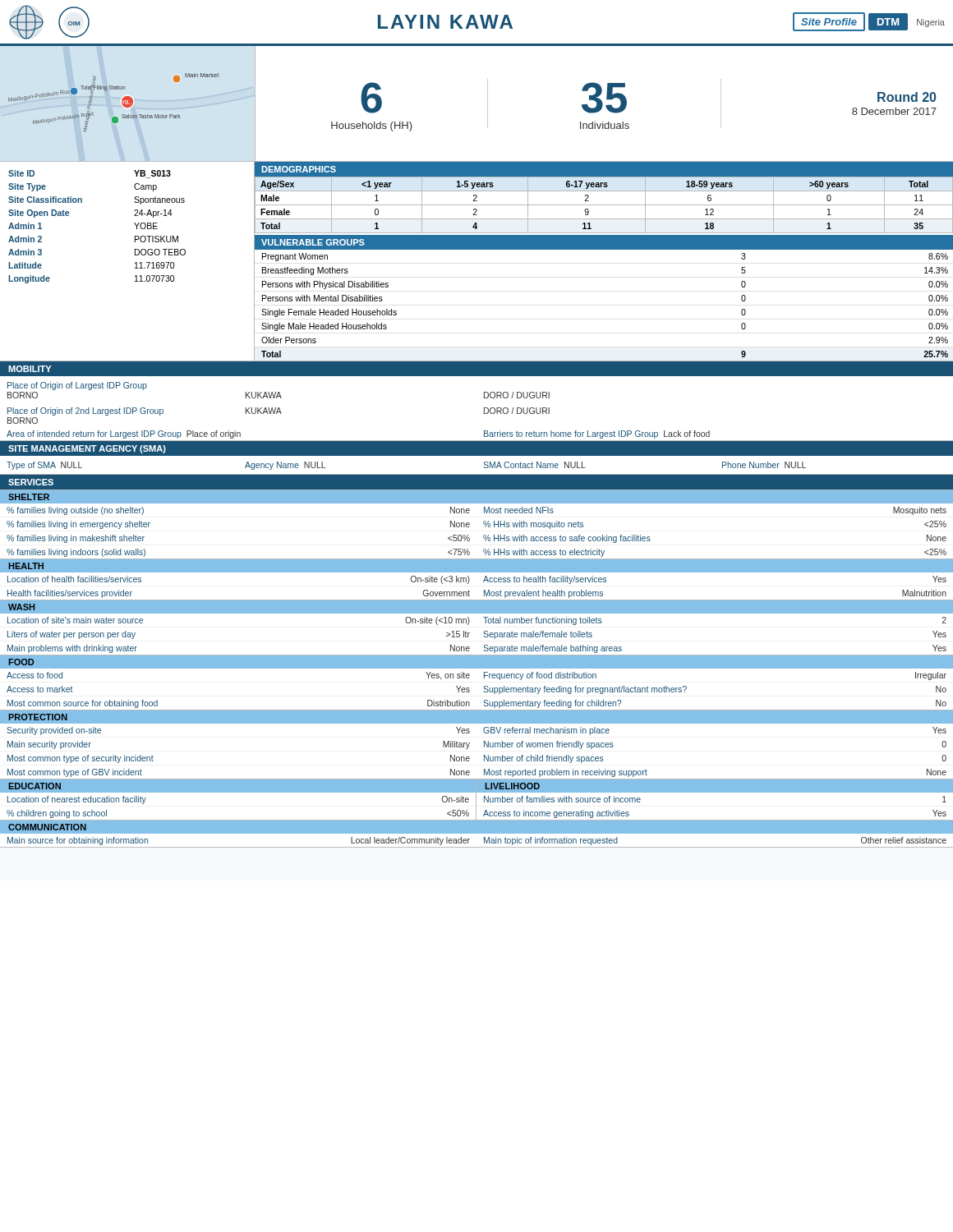Screen dimensions: 1232x953
Task: Click on the element starting "35 Individuals"
Action: tap(604, 103)
